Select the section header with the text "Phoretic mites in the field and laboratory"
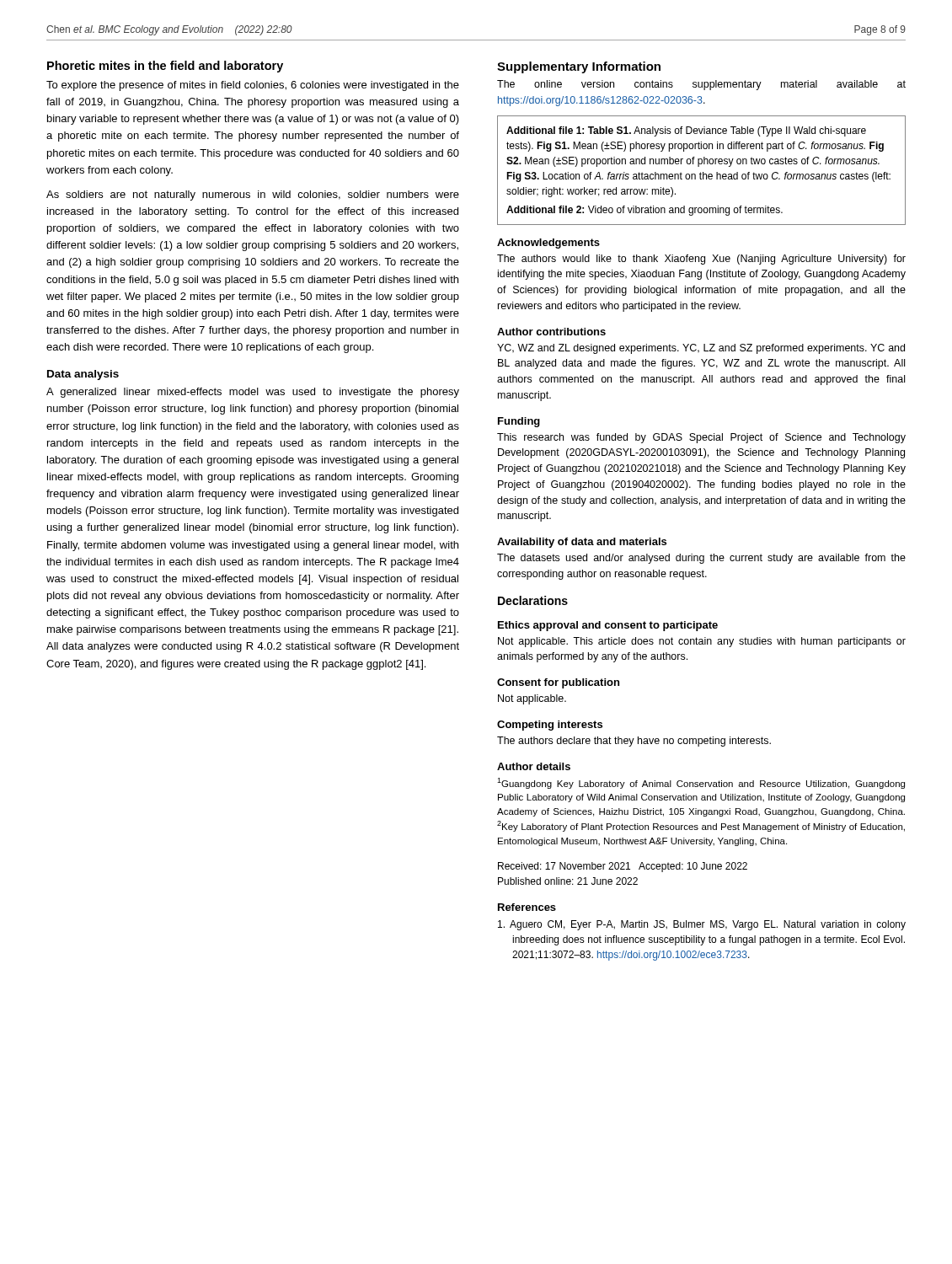The image size is (952, 1264). click(x=165, y=66)
